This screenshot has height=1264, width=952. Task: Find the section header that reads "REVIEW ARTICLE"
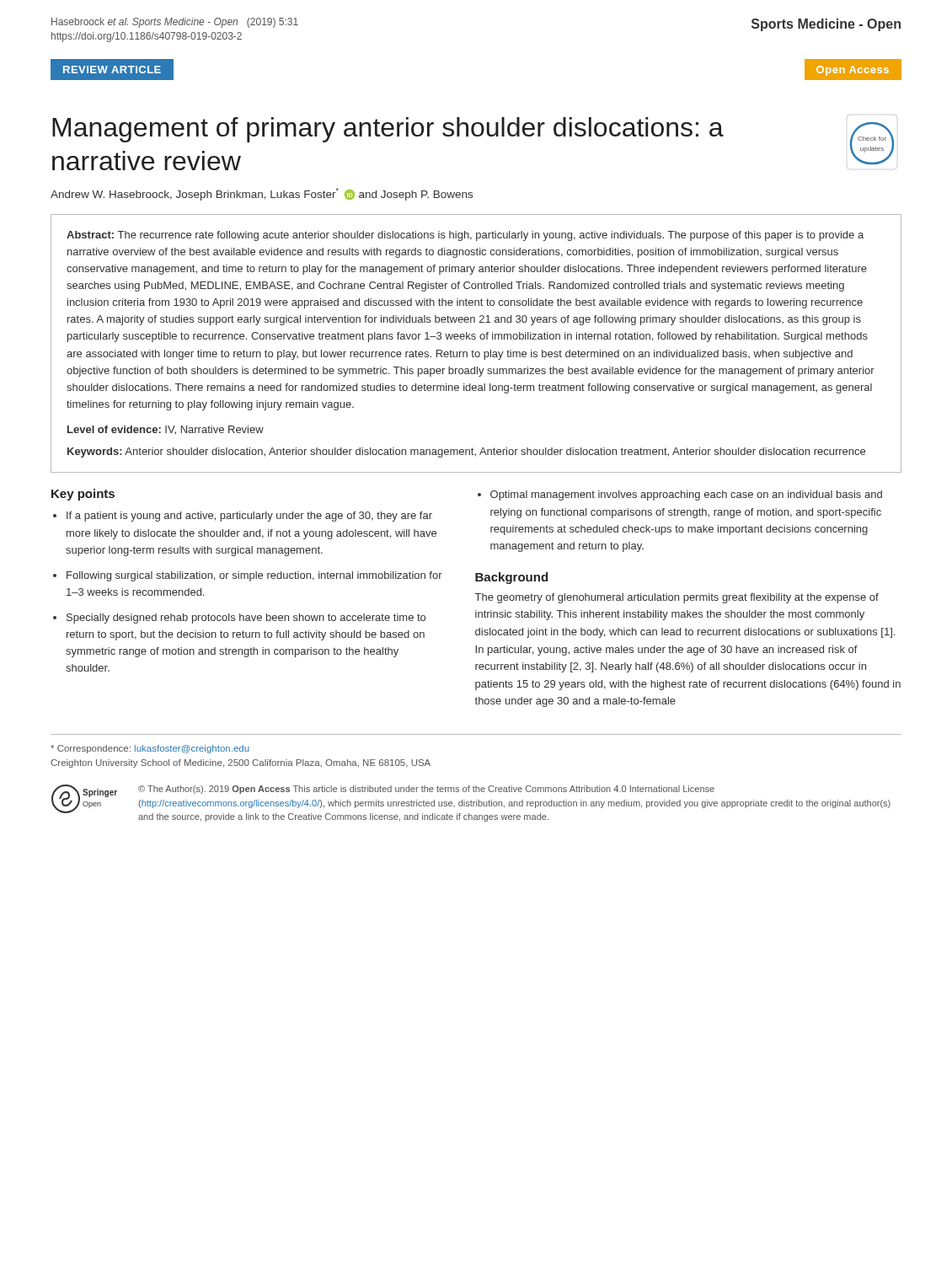[x=112, y=69]
